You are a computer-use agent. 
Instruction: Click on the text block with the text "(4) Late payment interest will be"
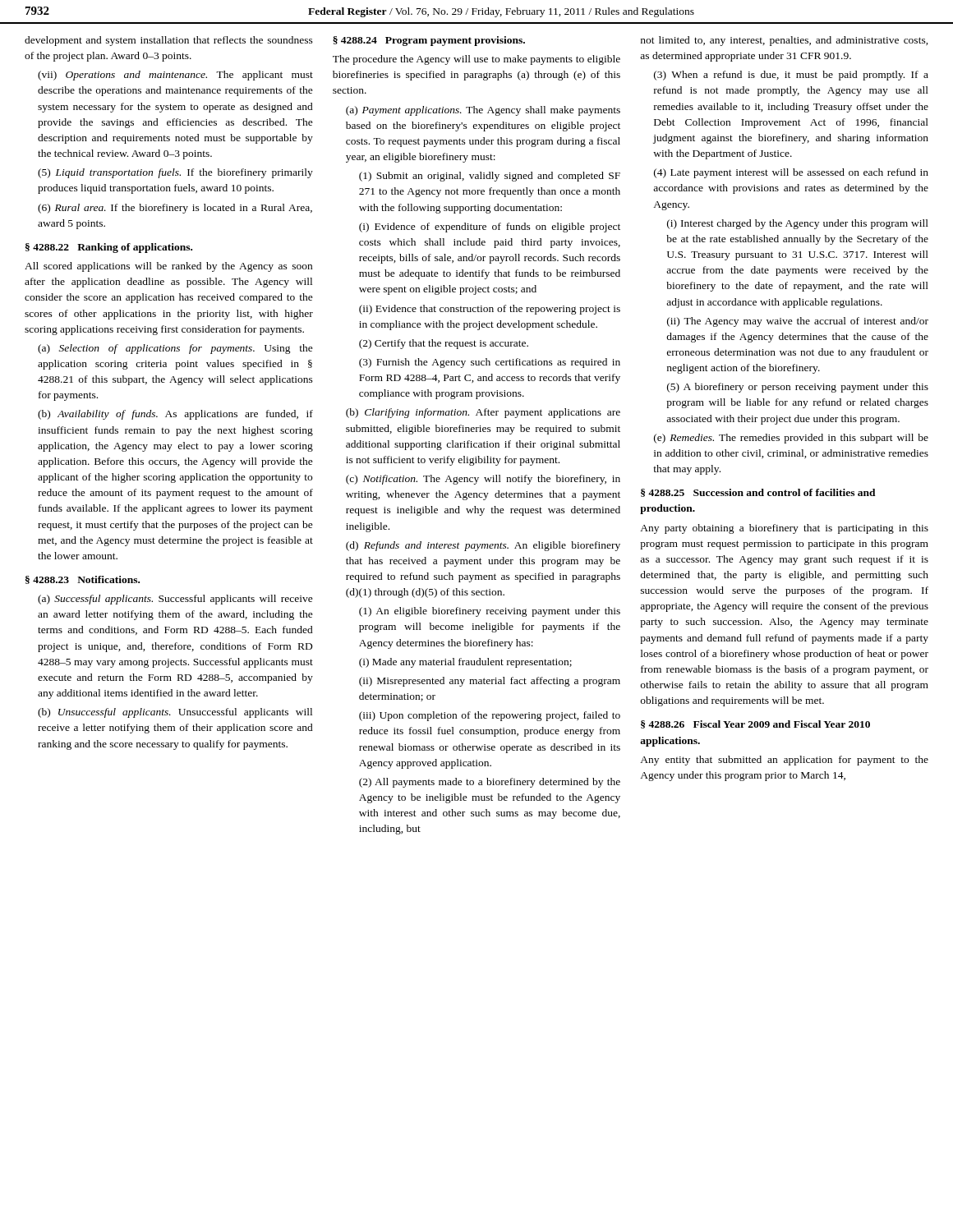[791, 188]
